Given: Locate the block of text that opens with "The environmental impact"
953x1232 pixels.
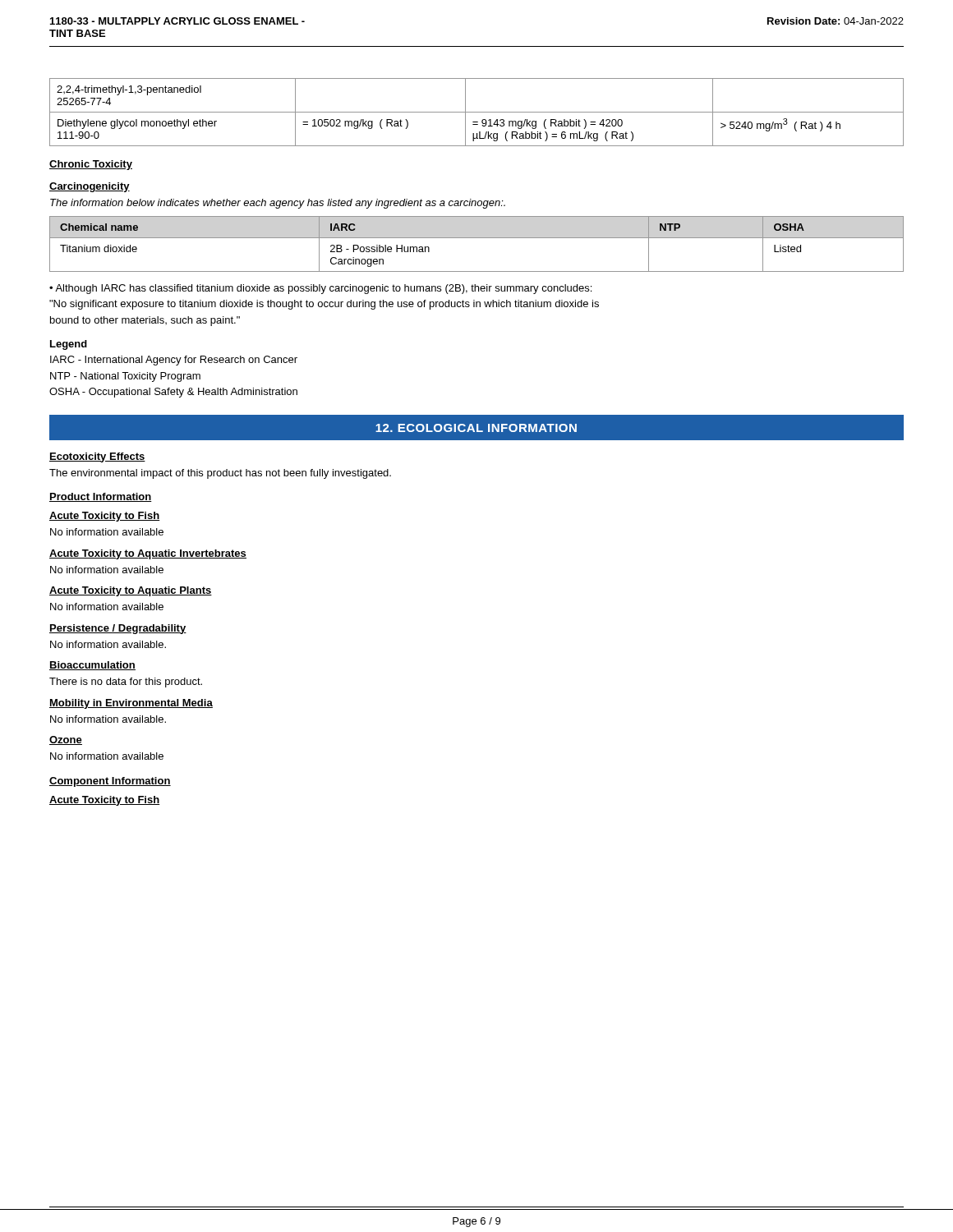Looking at the screenshot, I should click(221, 472).
